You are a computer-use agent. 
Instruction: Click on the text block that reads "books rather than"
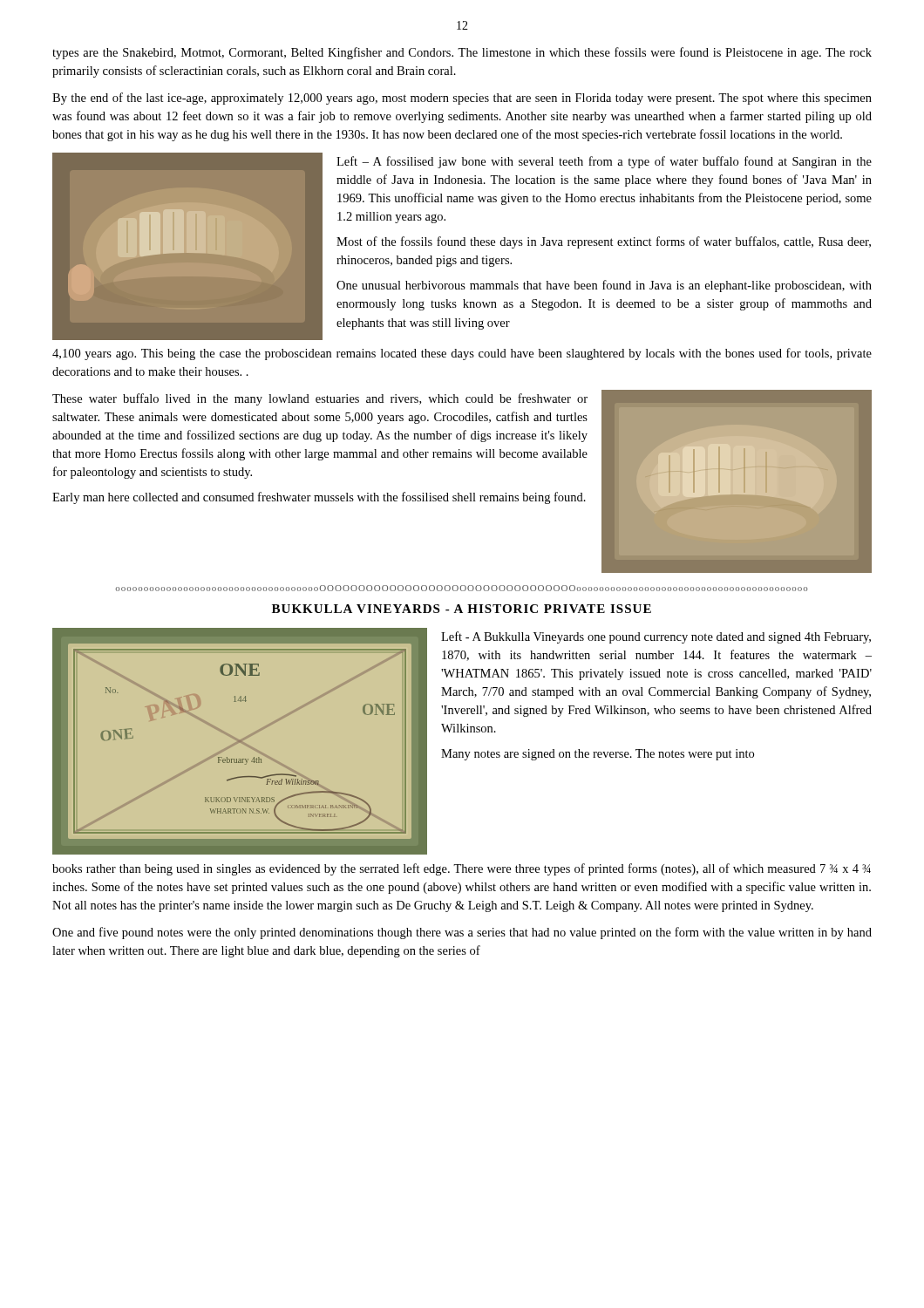tap(462, 887)
